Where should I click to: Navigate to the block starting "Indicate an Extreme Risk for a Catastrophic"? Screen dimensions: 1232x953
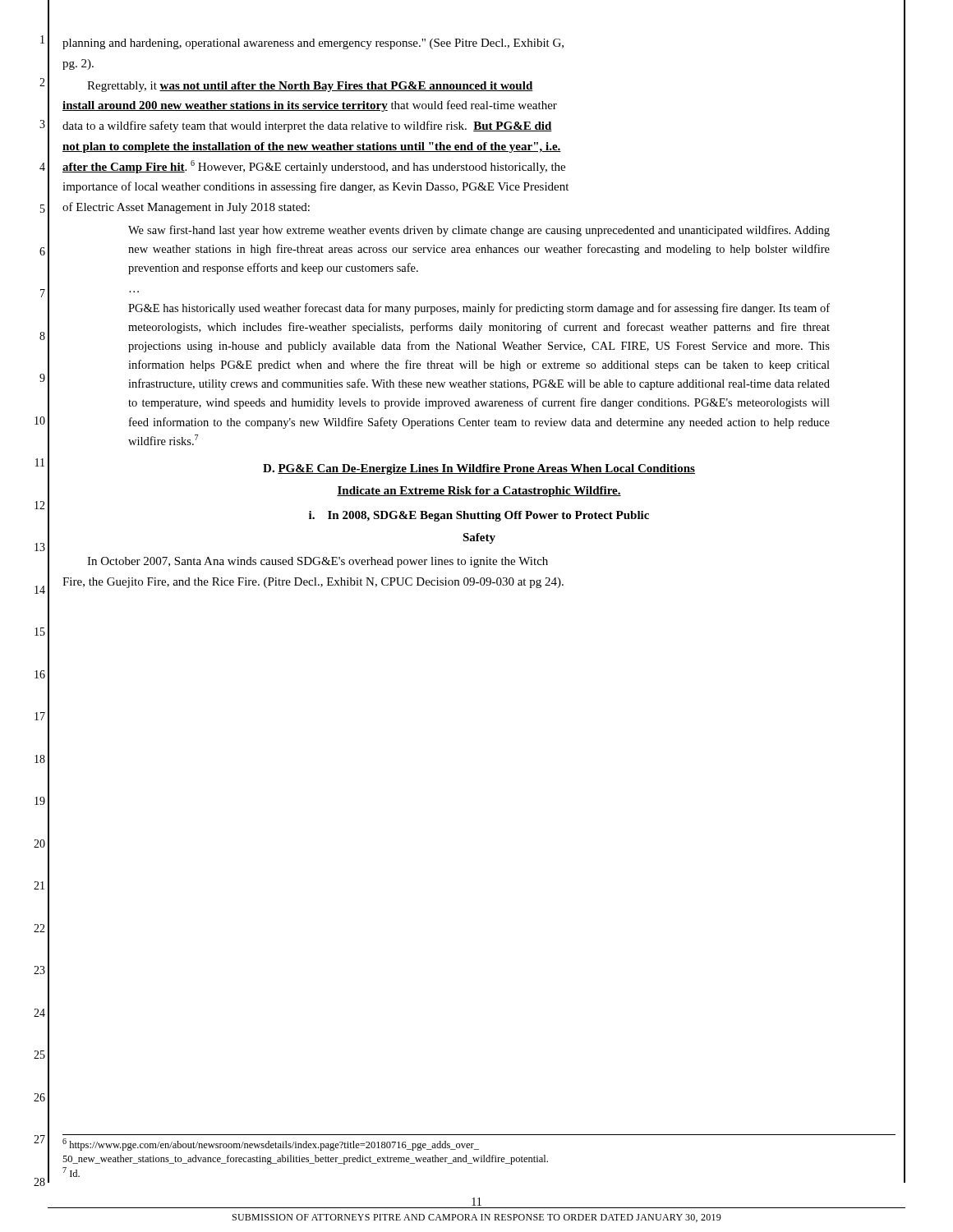click(479, 490)
